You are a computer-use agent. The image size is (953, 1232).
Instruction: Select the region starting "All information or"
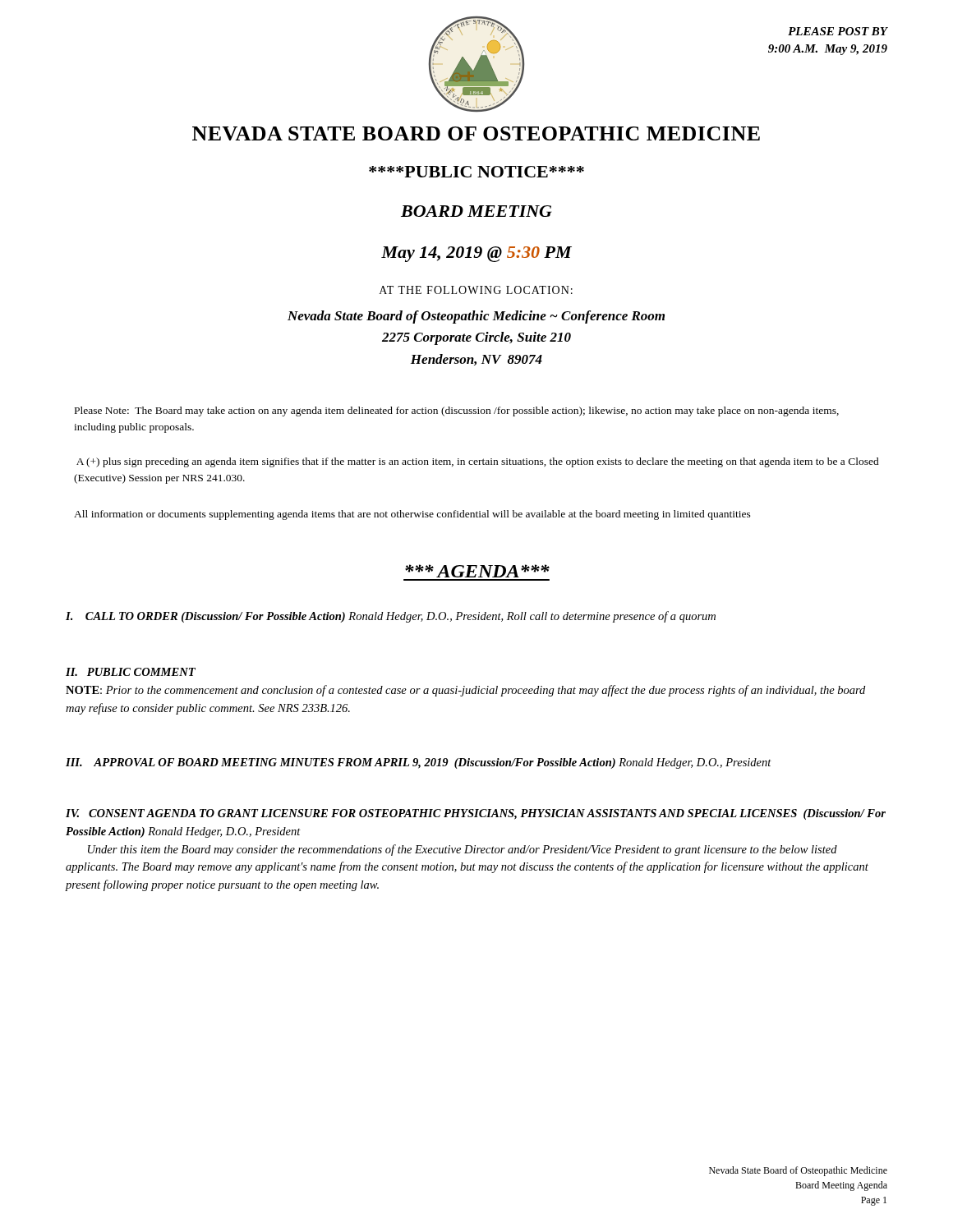pyautogui.click(x=412, y=514)
